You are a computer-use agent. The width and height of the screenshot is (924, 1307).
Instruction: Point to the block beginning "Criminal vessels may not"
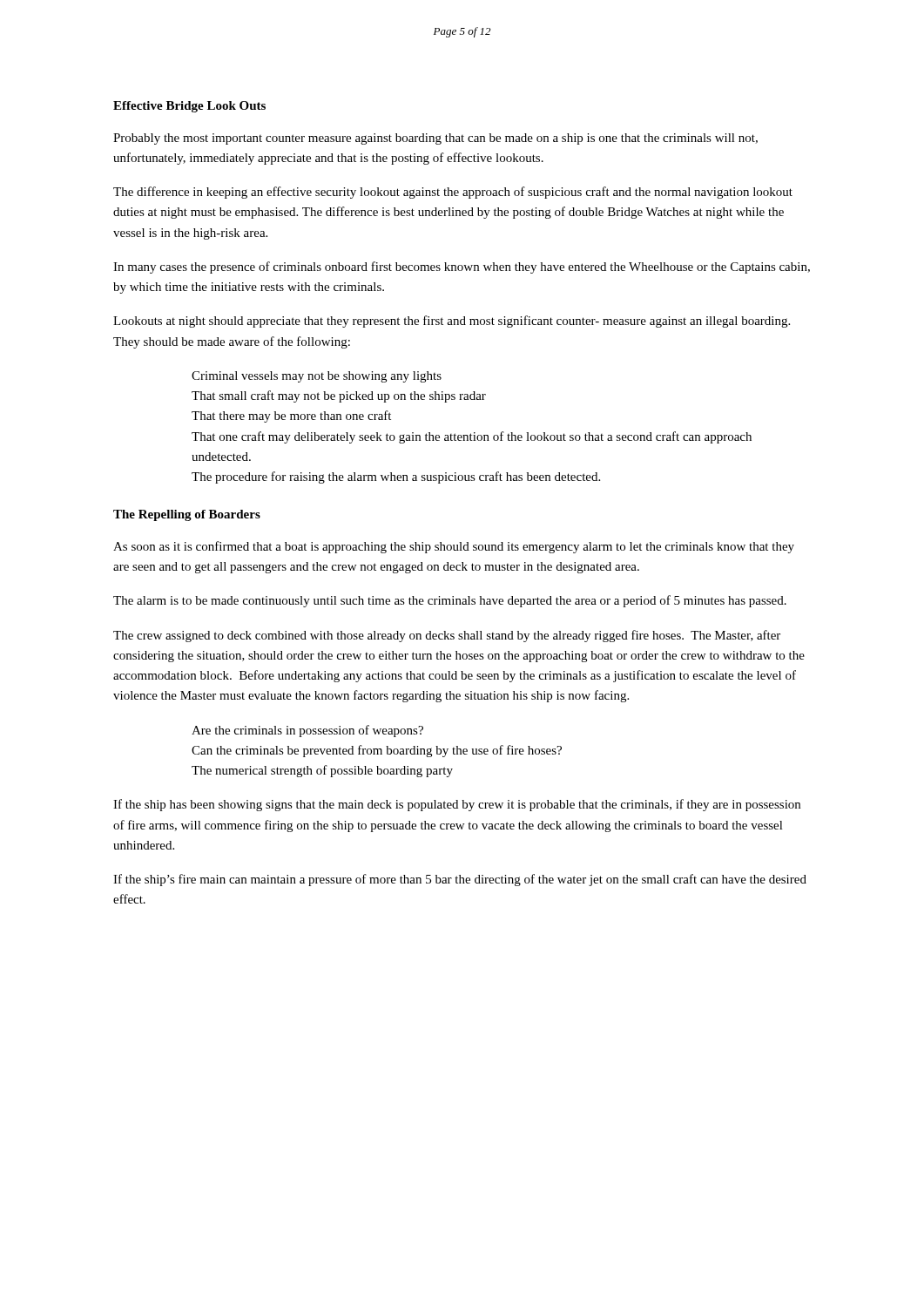pos(317,375)
